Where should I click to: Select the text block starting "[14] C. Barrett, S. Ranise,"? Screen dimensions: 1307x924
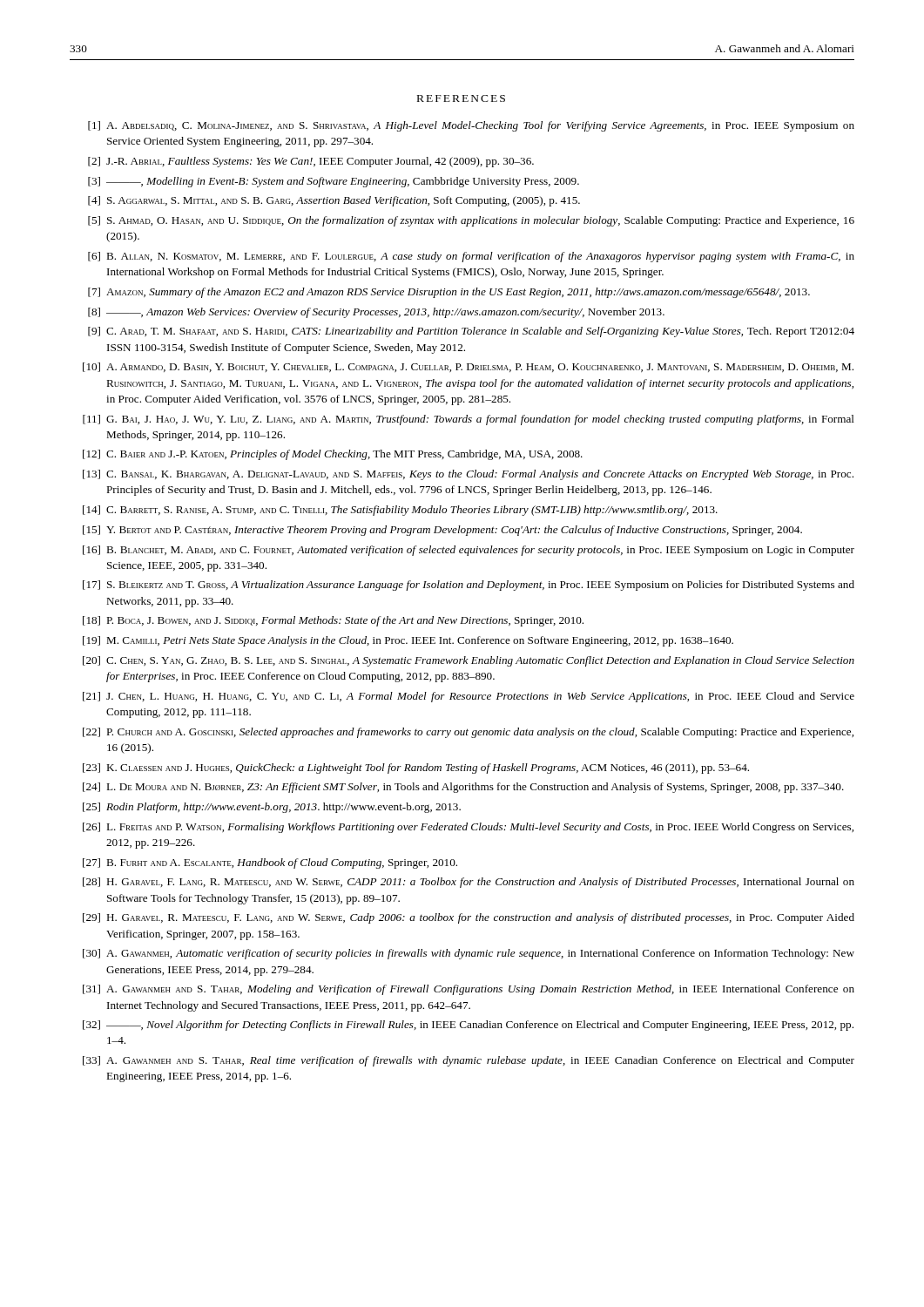pyautogui.click(x=462, y=510)
